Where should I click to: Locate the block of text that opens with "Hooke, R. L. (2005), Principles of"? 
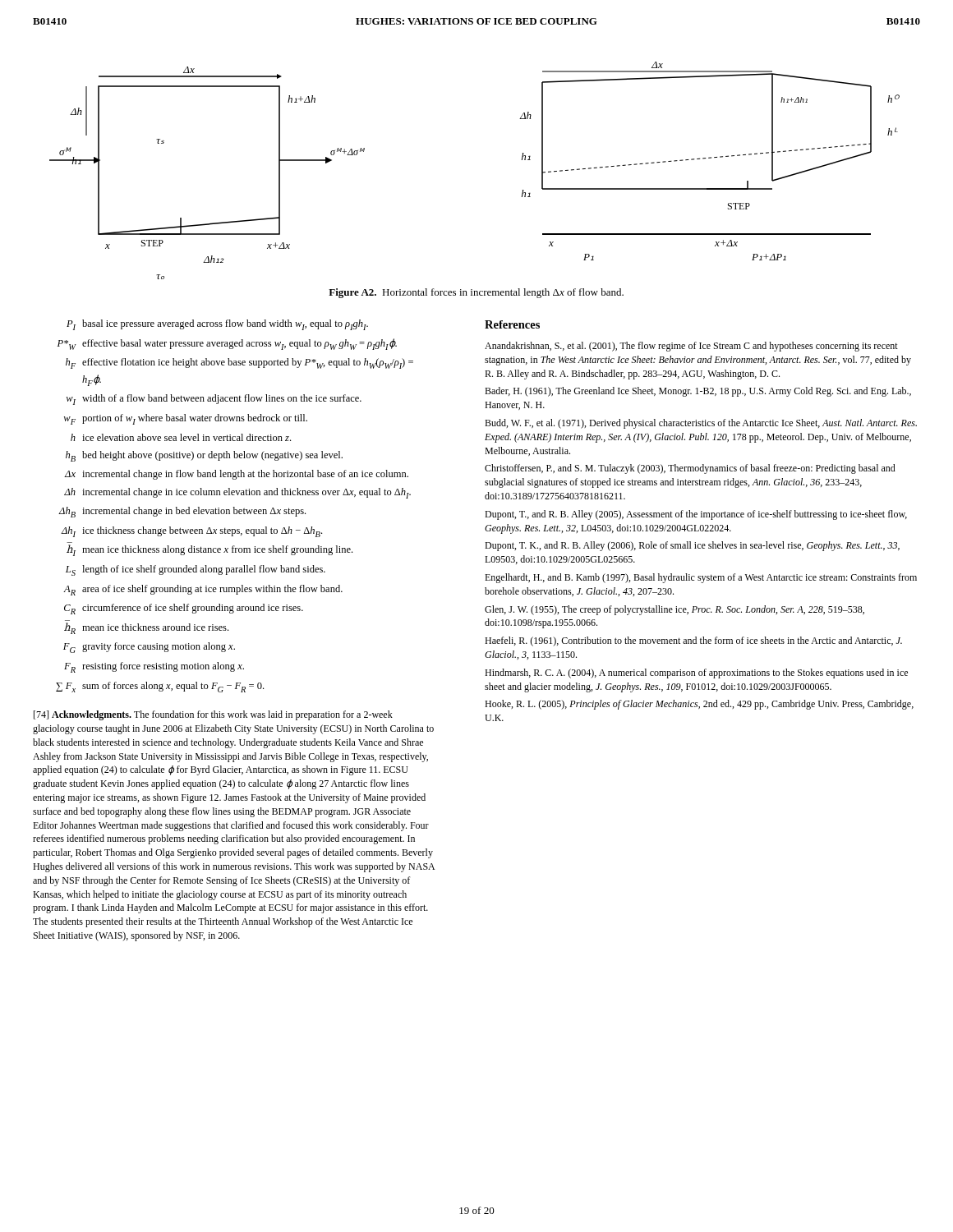[699, 711]
